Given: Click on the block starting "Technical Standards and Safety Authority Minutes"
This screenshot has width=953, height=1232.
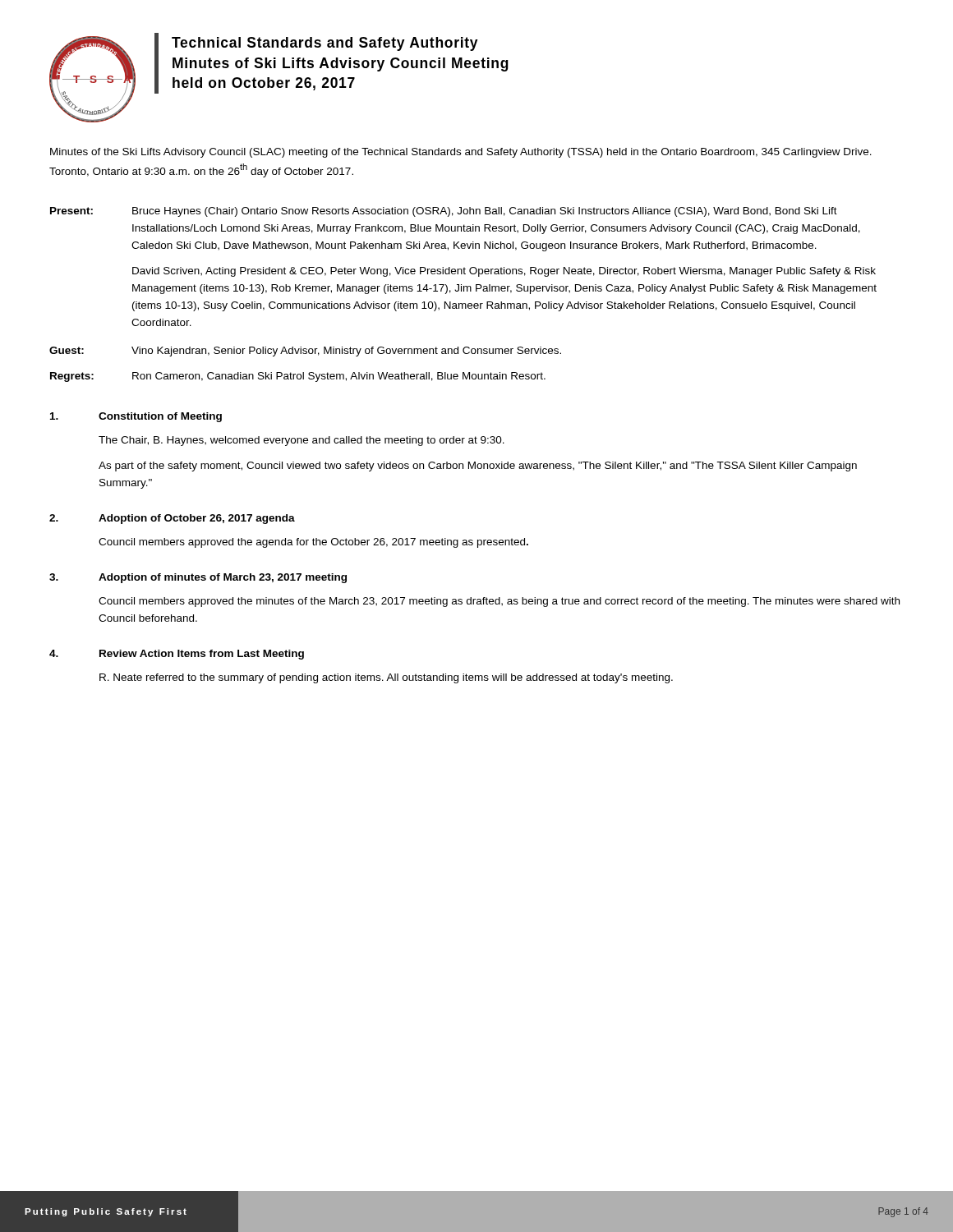Looking at the screenshot, I should tap(341, 63).
